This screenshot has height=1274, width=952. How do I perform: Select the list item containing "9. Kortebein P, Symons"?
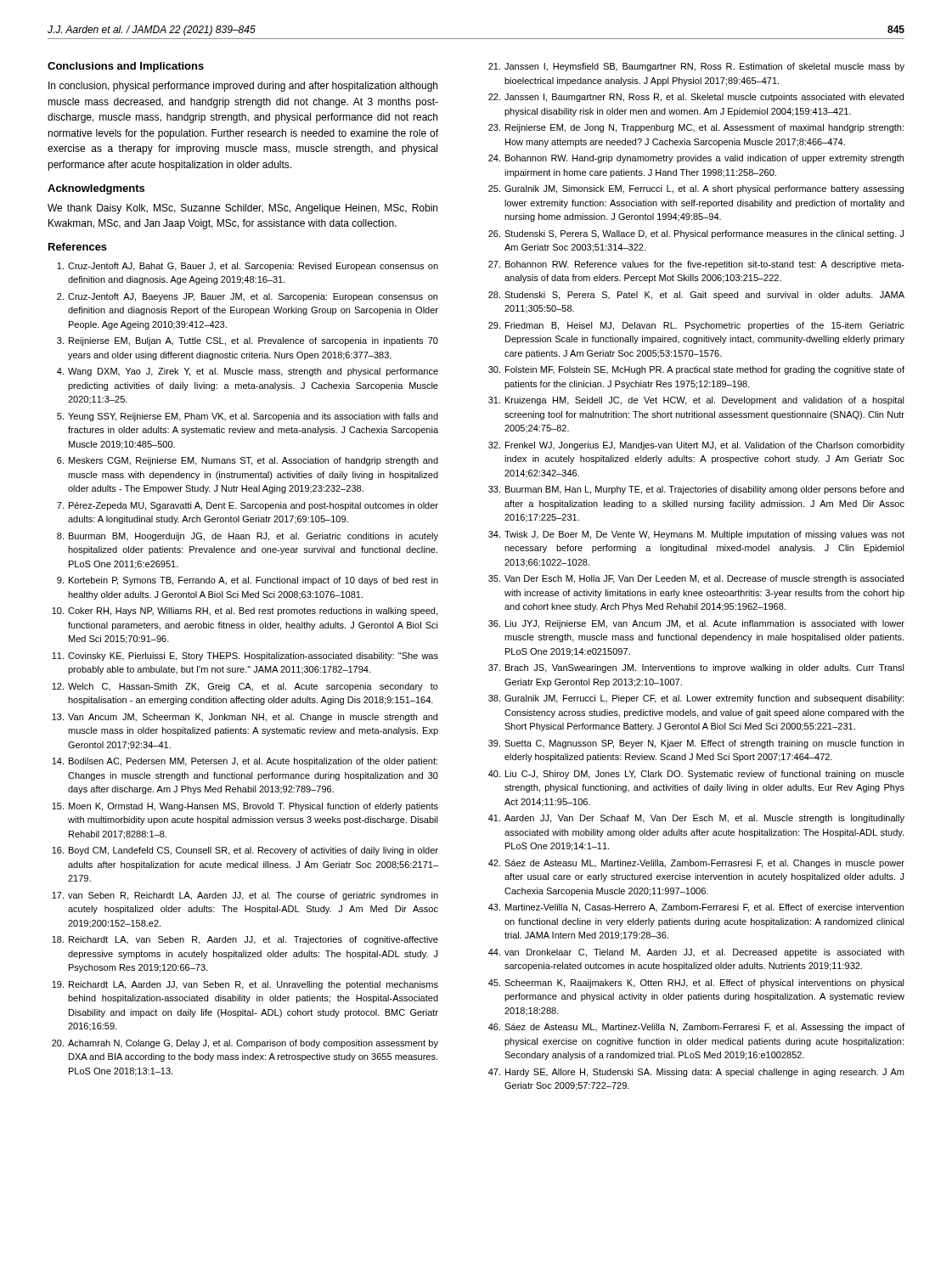[x=243, y=588]
